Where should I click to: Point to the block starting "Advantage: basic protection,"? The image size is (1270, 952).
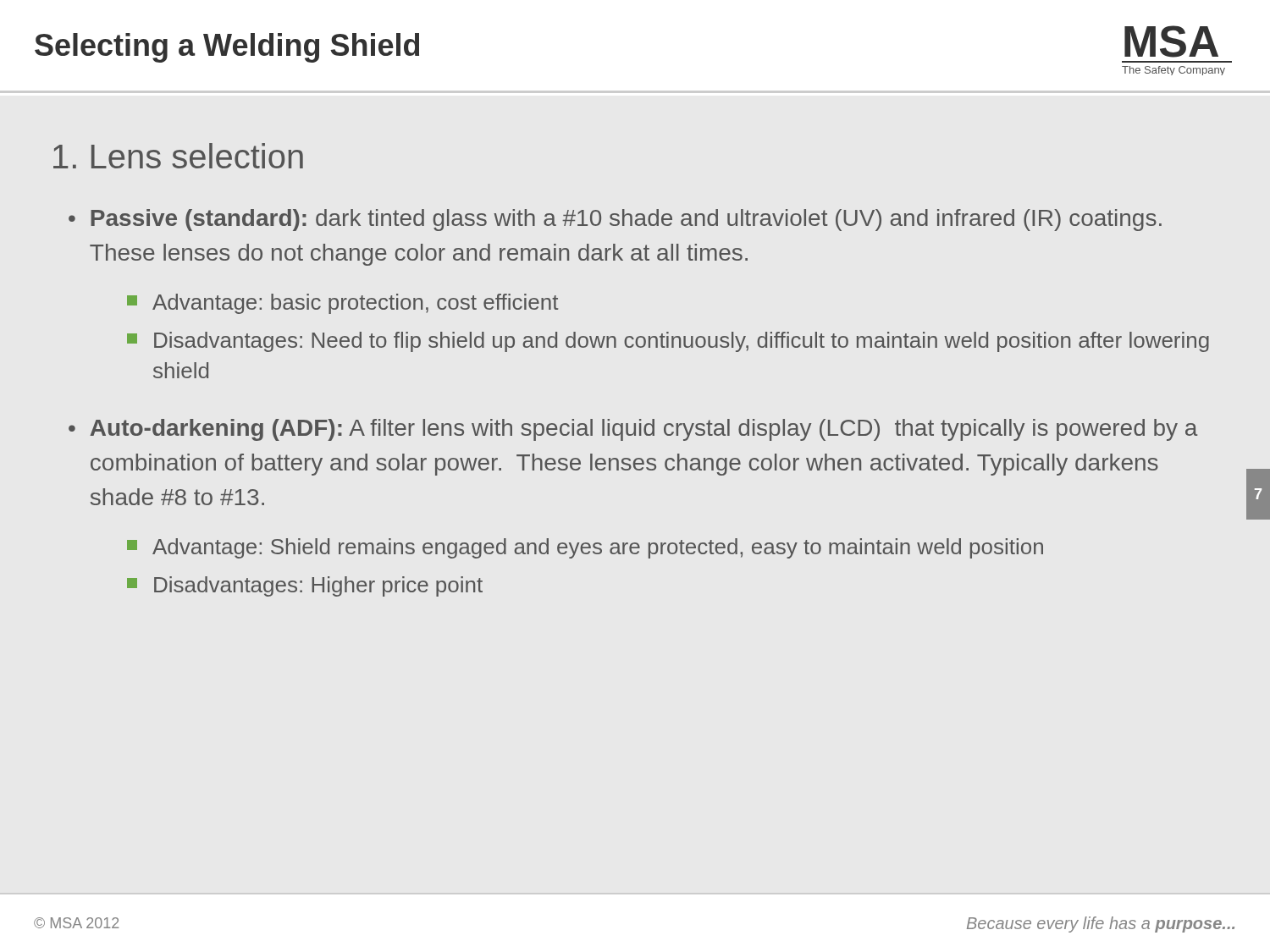point(343,302)
